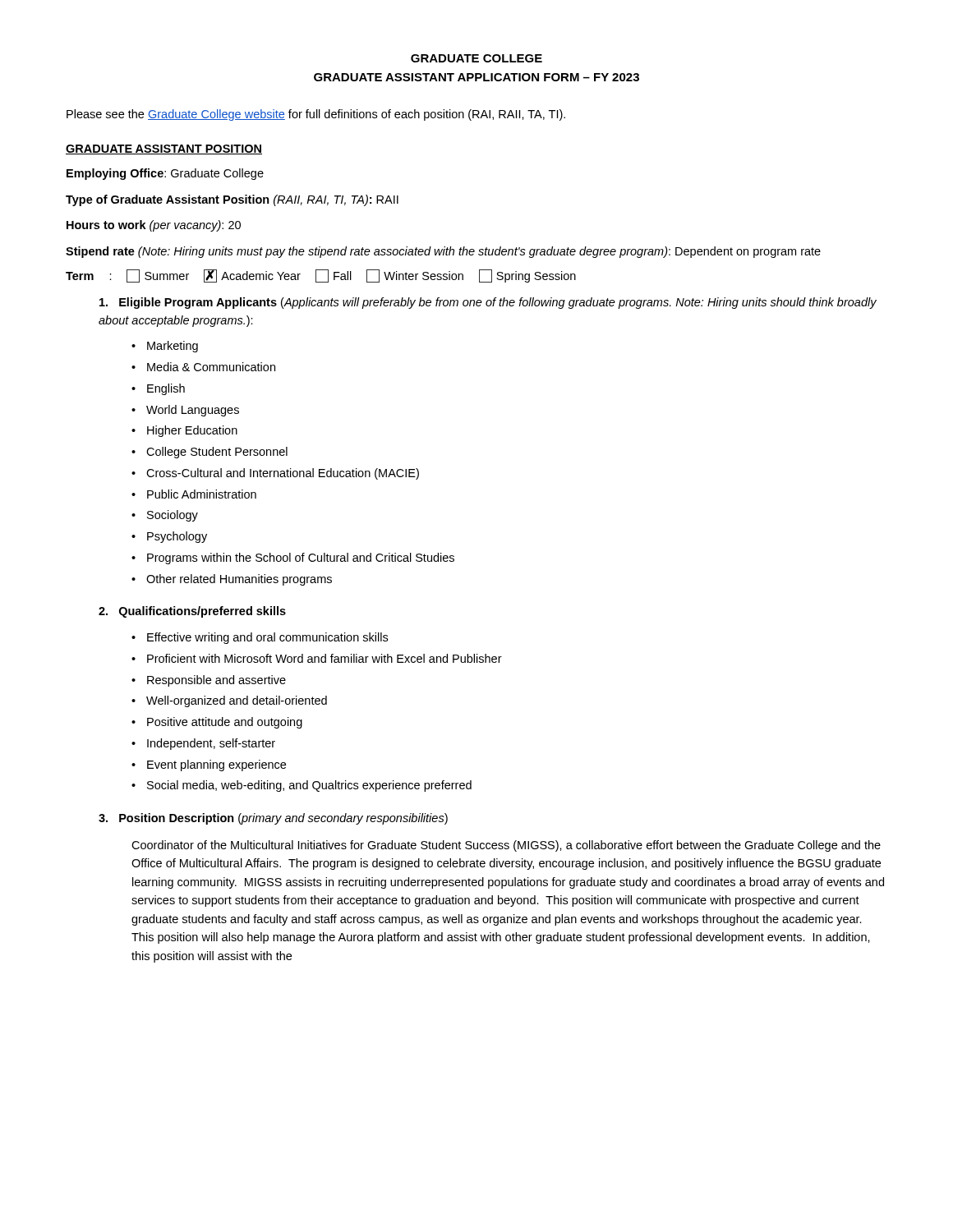Select the block starting "Well-organized and detail-oriented"
Image resolution: width=953 pixels, height=1232 pixels.
(x=237, y=701)
